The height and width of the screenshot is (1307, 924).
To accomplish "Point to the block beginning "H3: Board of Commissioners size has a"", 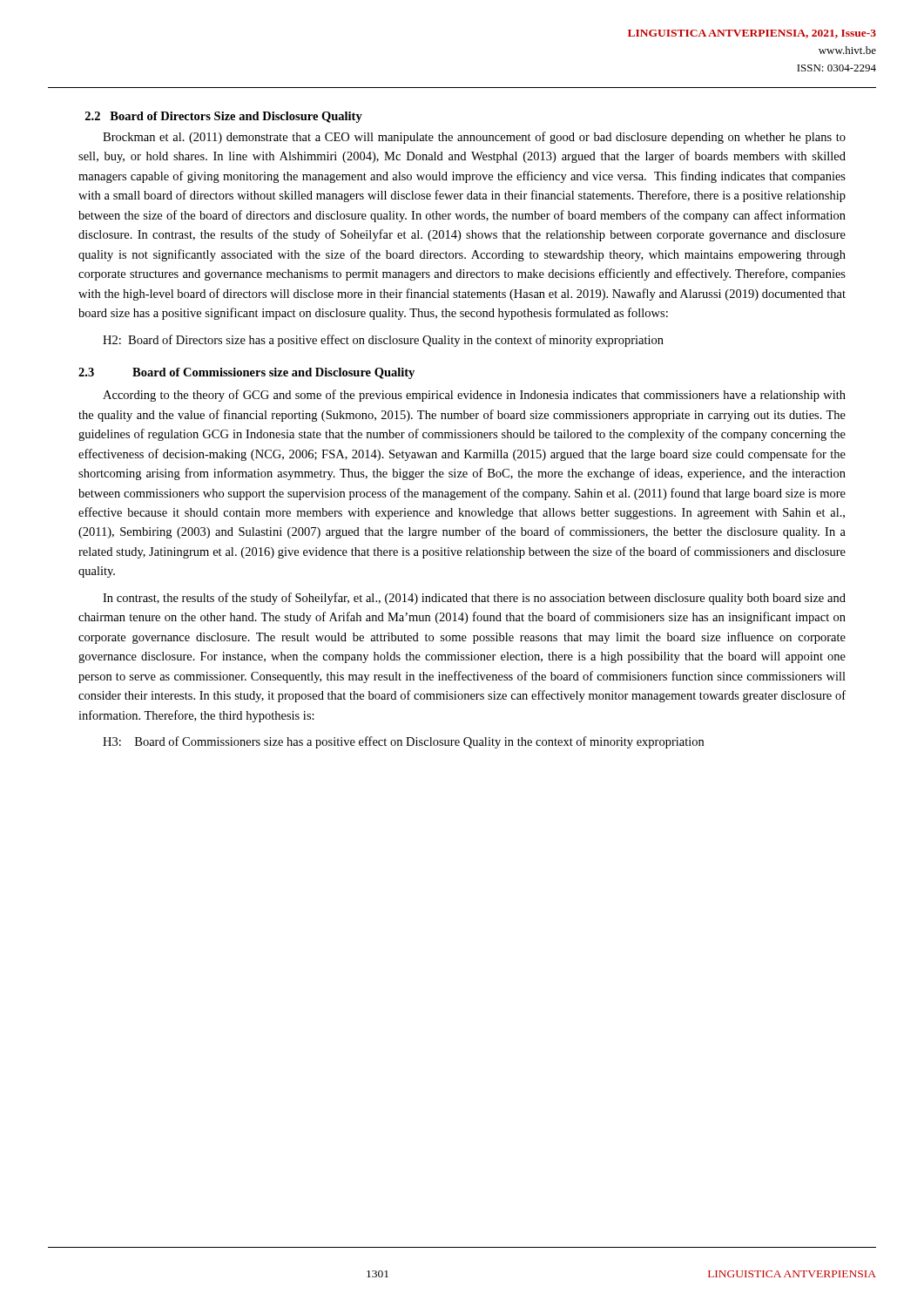I will 404,742.
